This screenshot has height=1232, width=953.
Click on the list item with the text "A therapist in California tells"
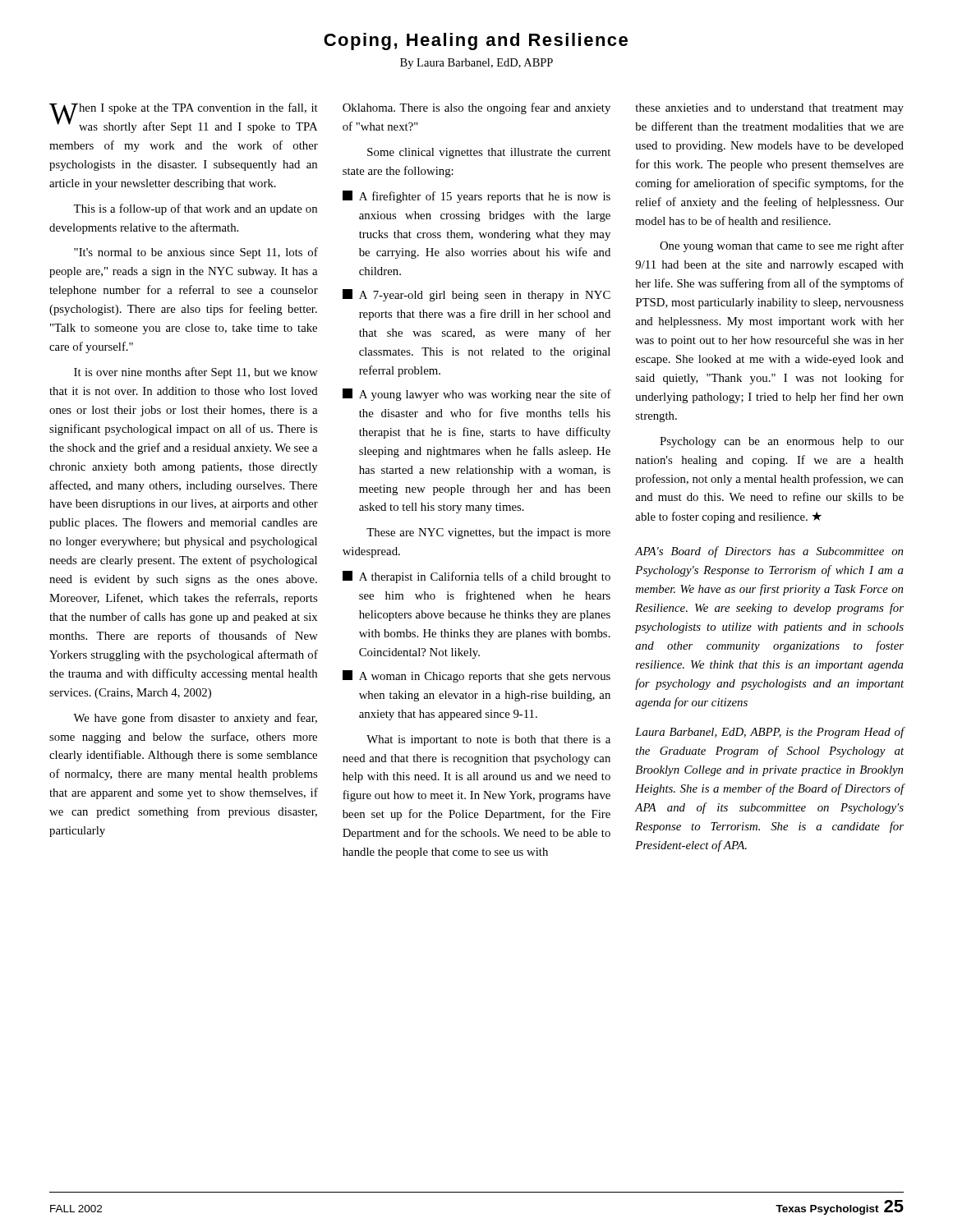pyautogui.click(x=476, y=615)
